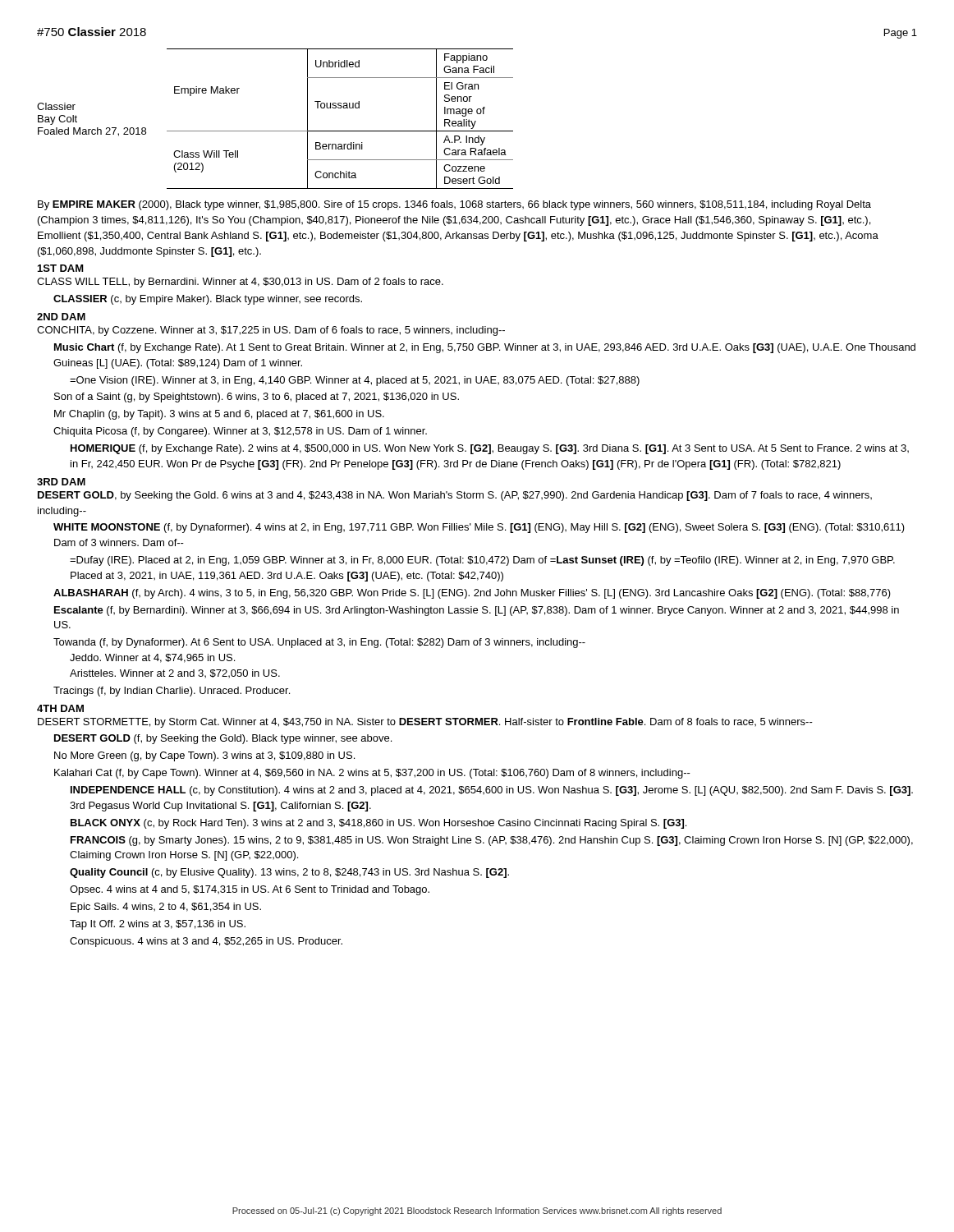Locate the block of text that opens with "CONCHITA, by Cozzene. Winner at 3,"
954x1232 pixels.
(x=271, y=330)
